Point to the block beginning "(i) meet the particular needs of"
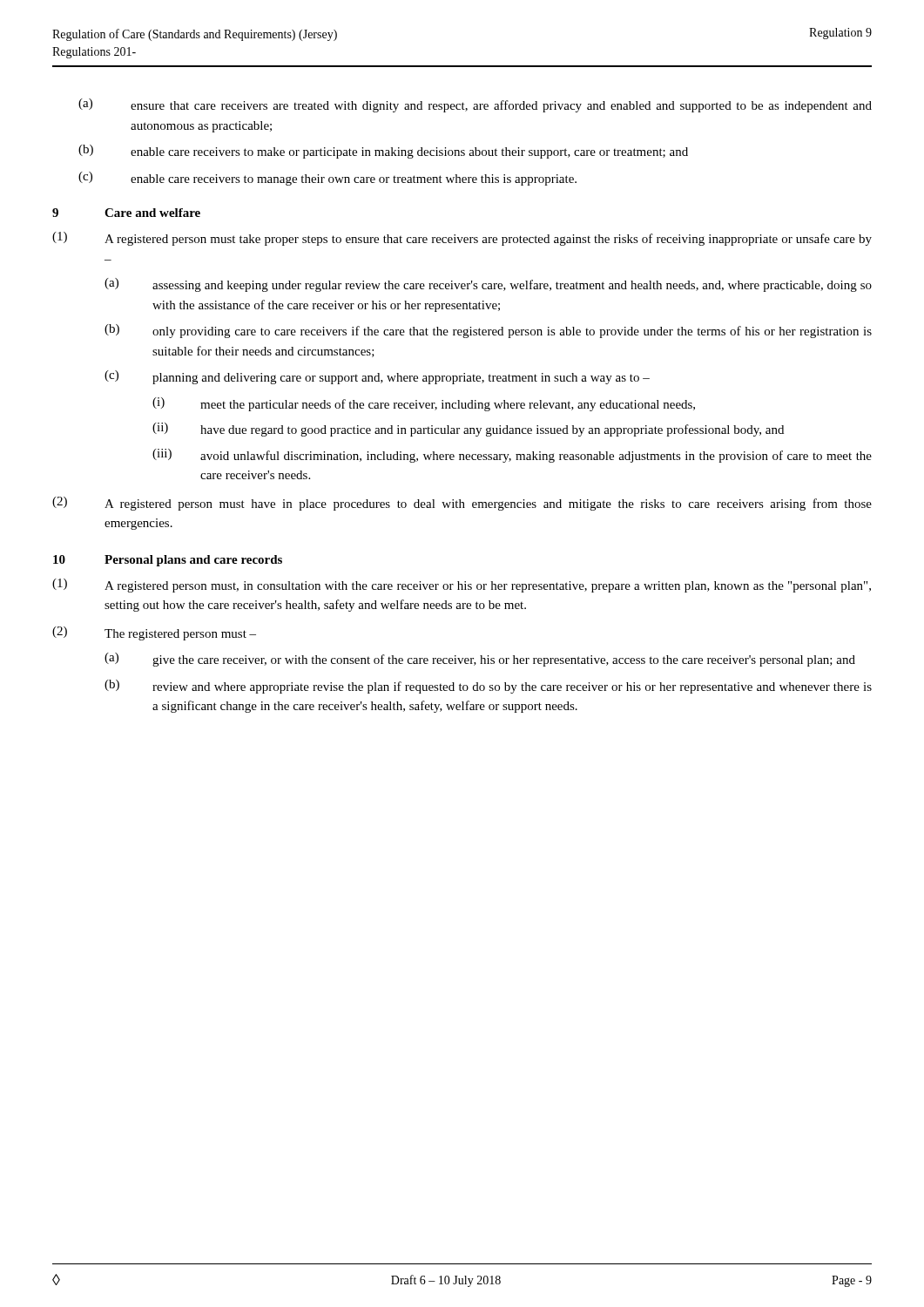 (512, 404)
